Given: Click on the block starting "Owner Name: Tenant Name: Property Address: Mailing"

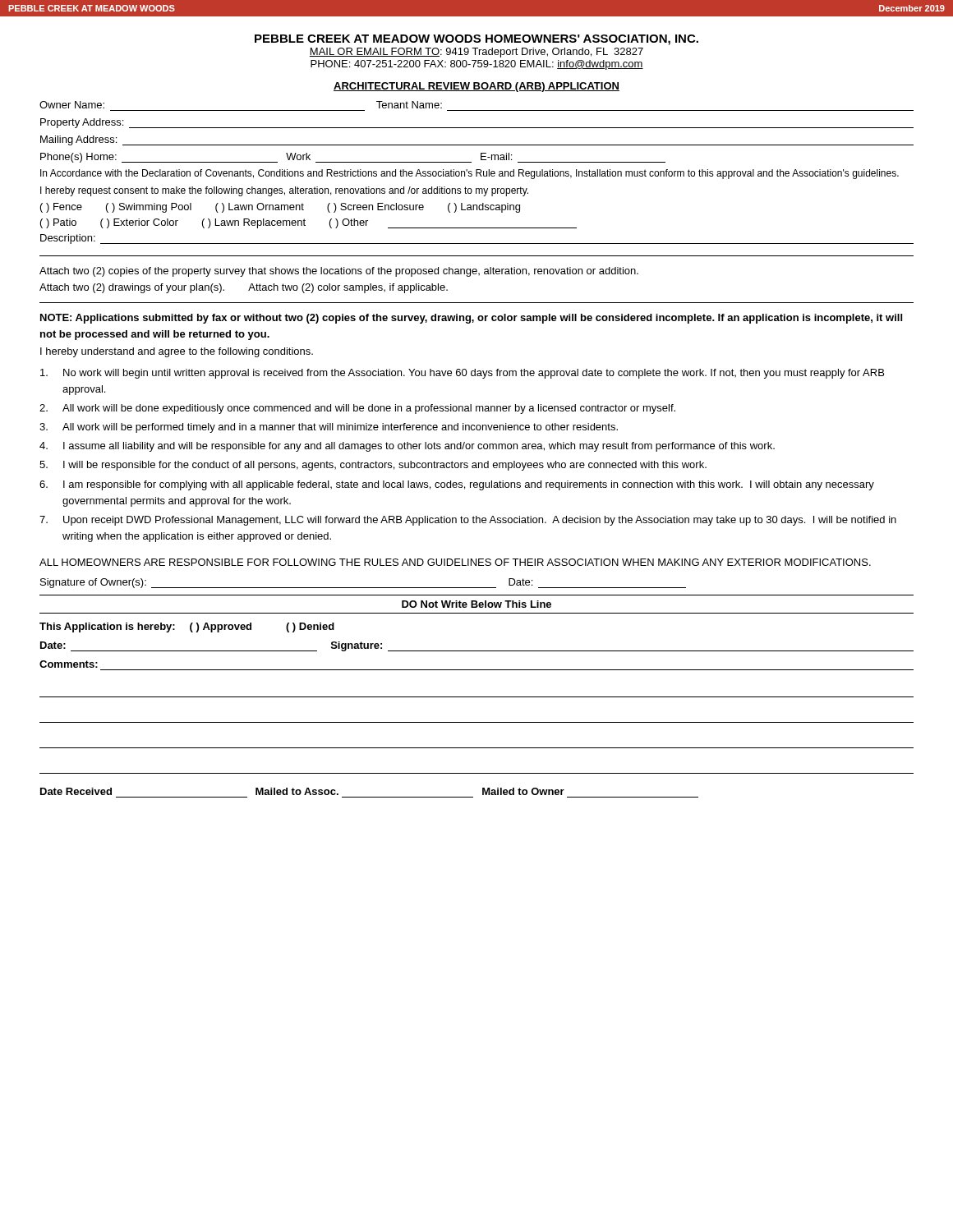Looking at the screenshot, I should point(476,177).
